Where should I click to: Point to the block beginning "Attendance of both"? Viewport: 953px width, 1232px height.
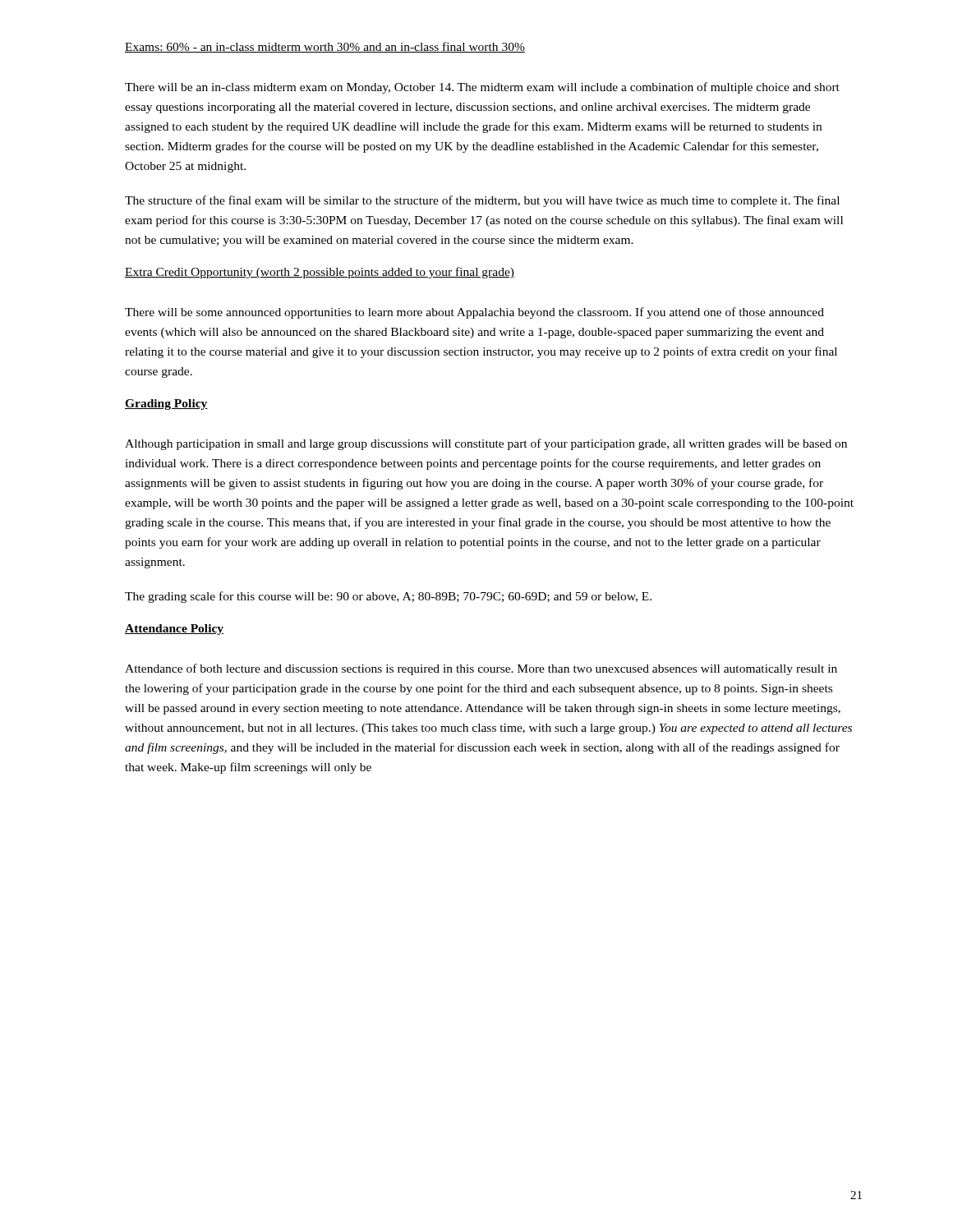490,718
